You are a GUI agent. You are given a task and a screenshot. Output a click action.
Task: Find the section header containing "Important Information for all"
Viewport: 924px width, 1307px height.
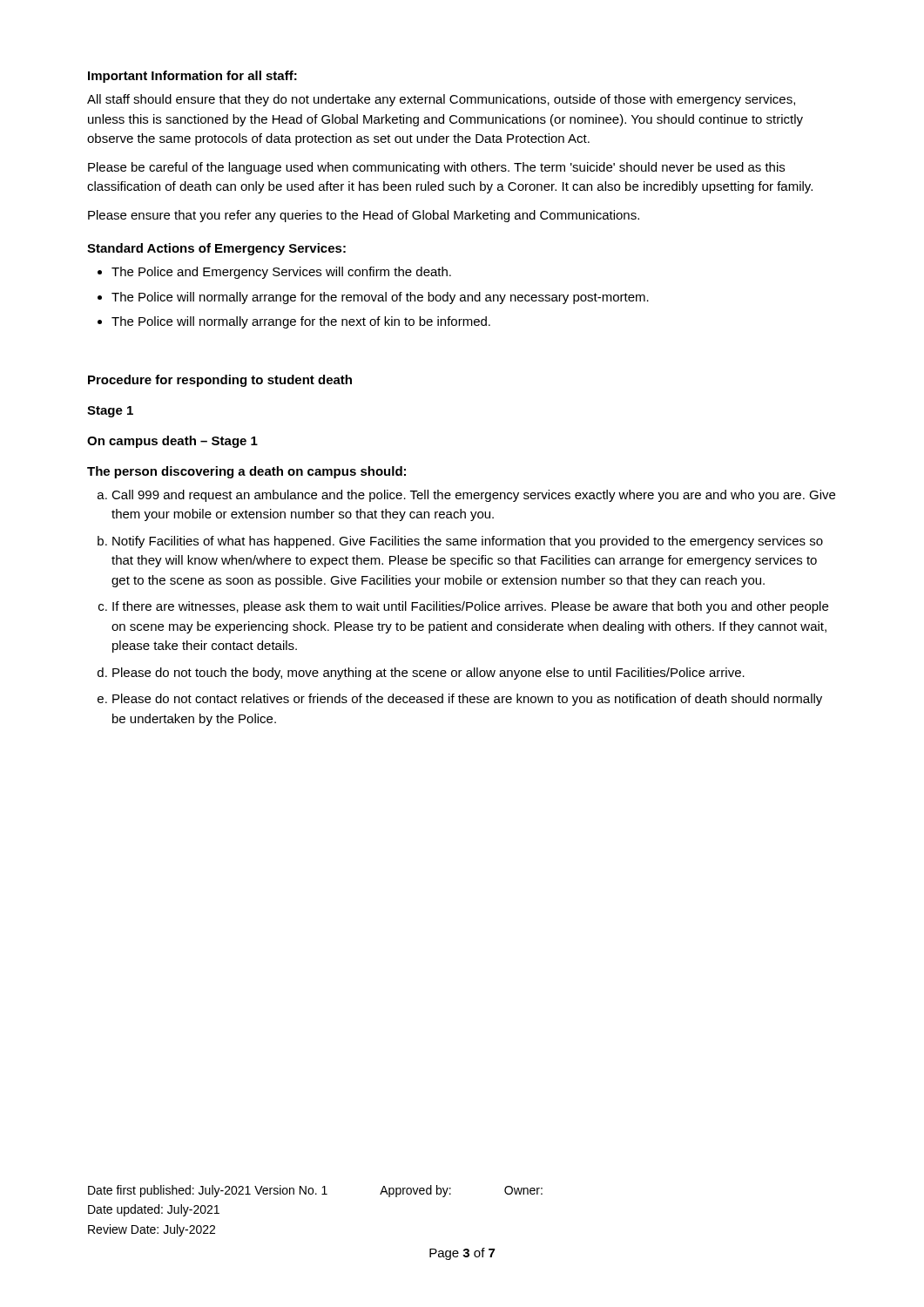point(192,75)
